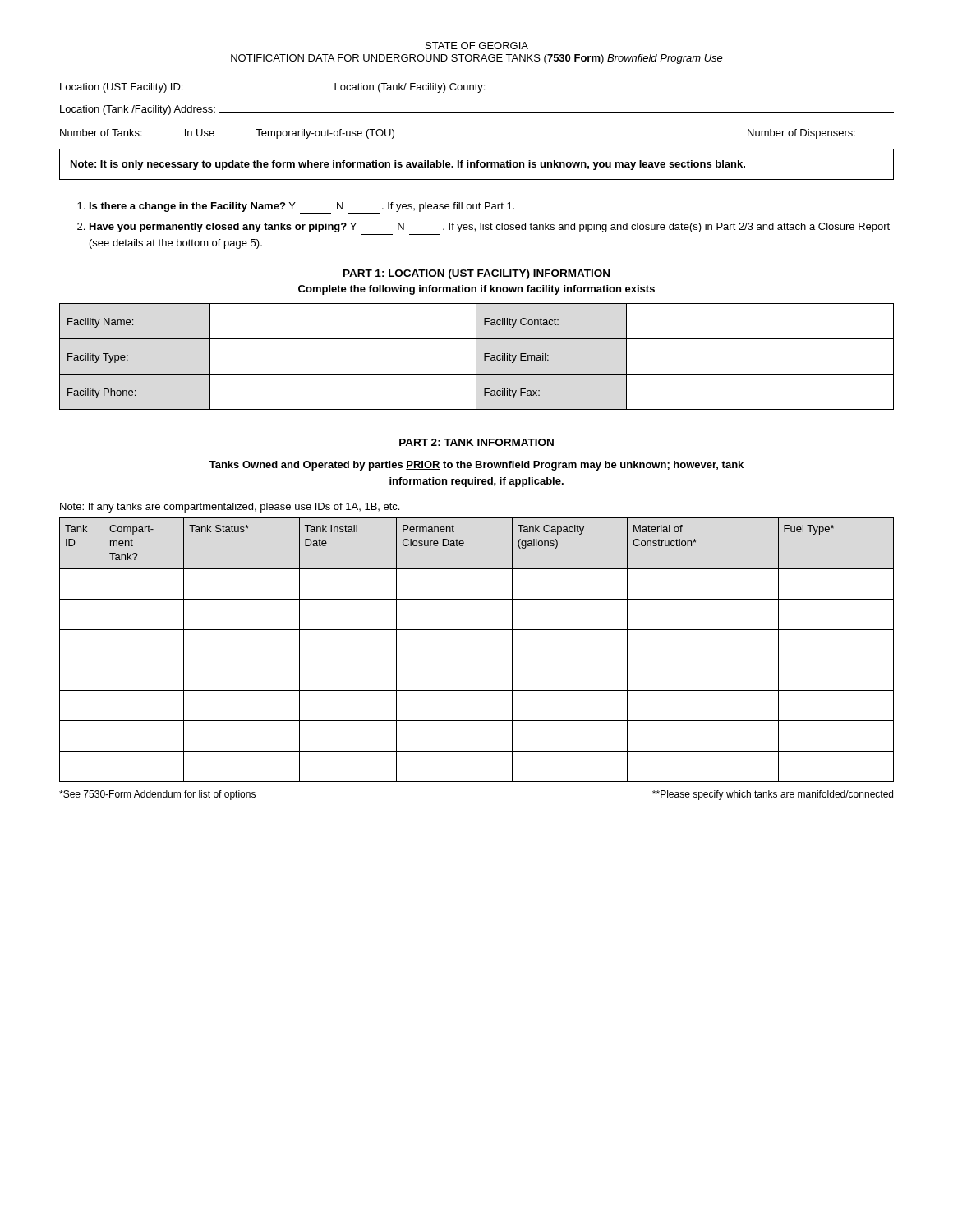
Task: Select the text starting "PART 1: LOCATION (UST FACILITY) INFORMATION"
Action: pos(476,273)
